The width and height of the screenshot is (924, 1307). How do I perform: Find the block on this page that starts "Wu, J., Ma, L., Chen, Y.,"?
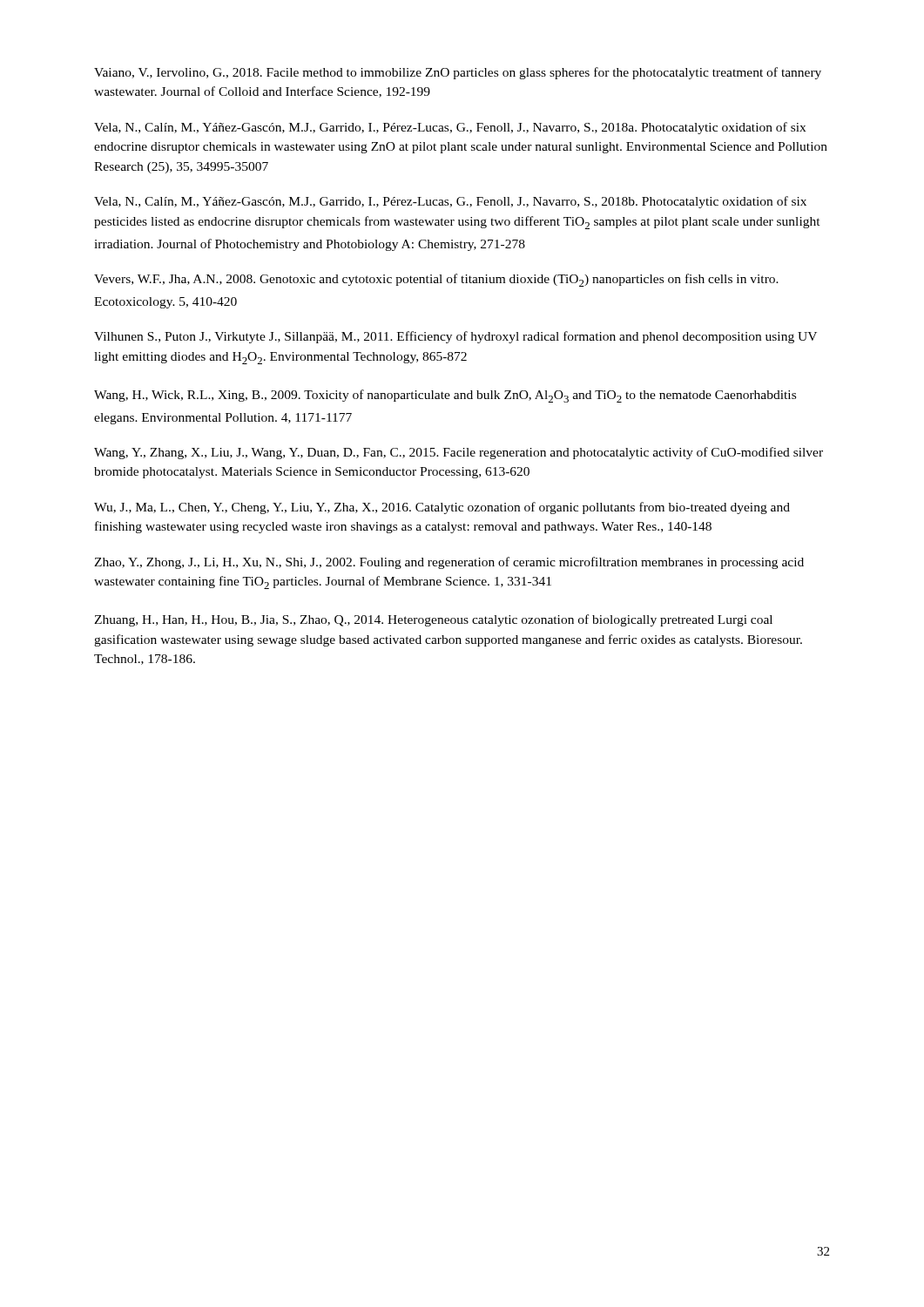pos(442,516)
